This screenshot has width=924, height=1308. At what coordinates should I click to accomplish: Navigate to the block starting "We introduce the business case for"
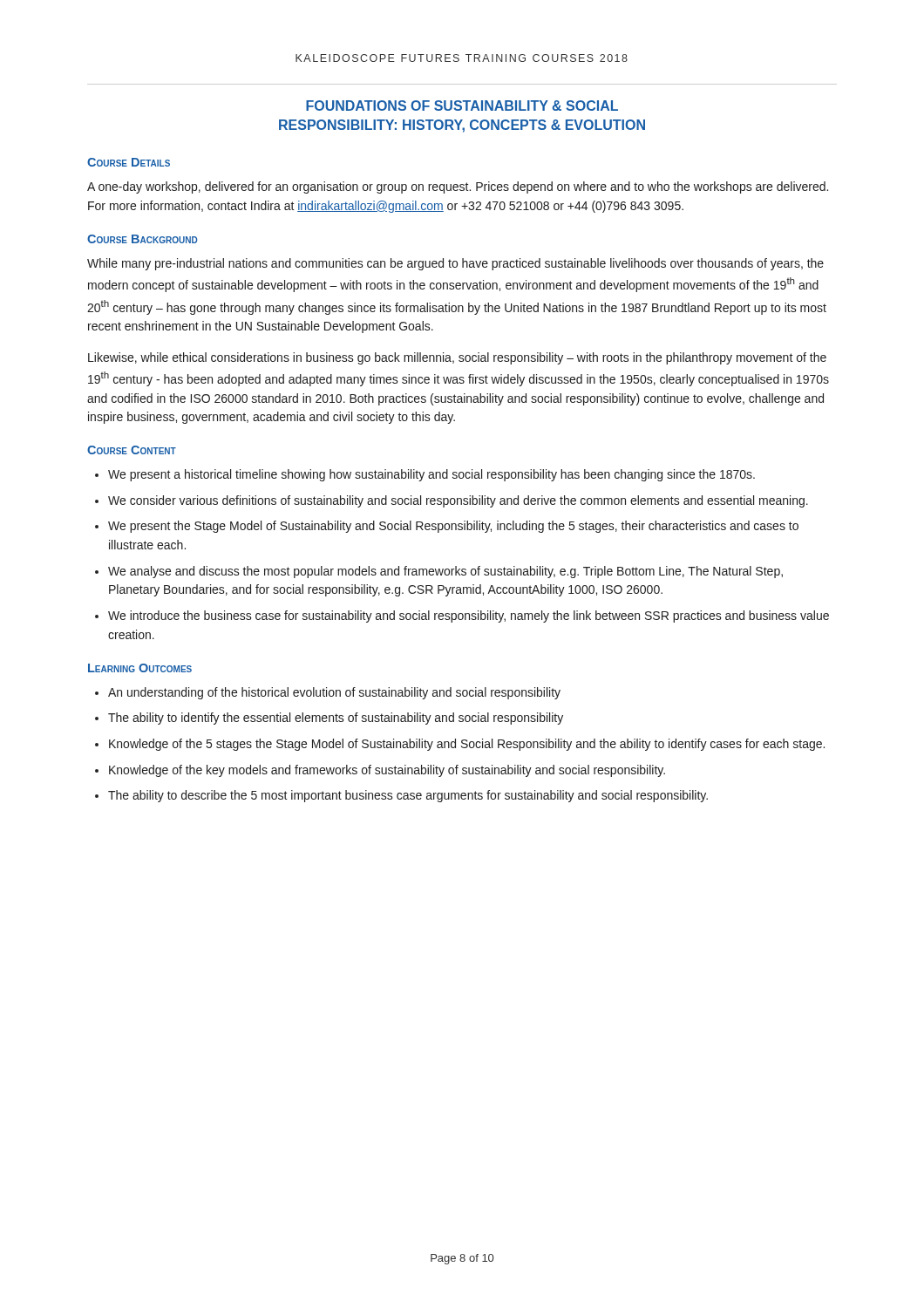pos(469,625)
